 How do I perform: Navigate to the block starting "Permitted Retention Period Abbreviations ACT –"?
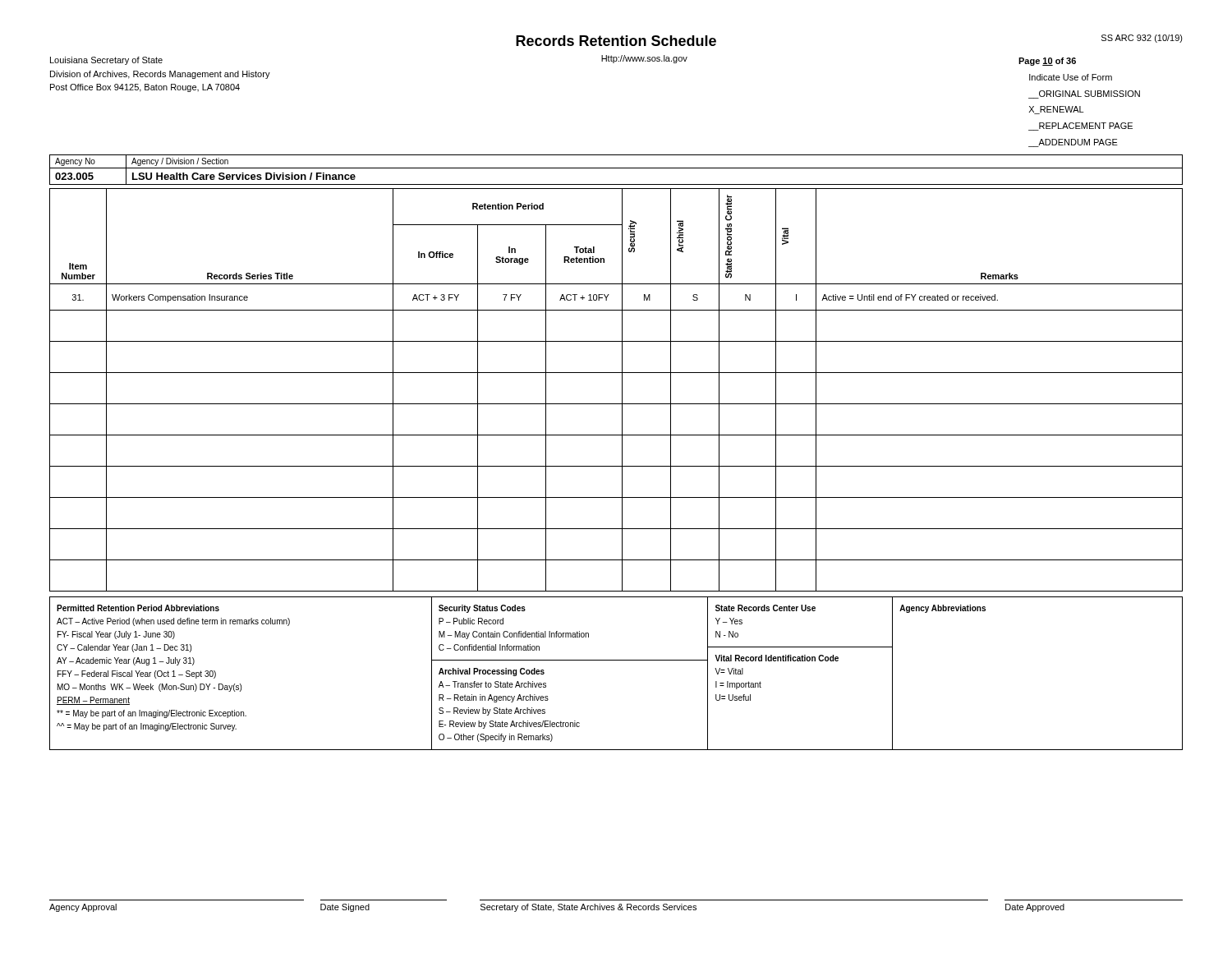click(x=173, y=668)
